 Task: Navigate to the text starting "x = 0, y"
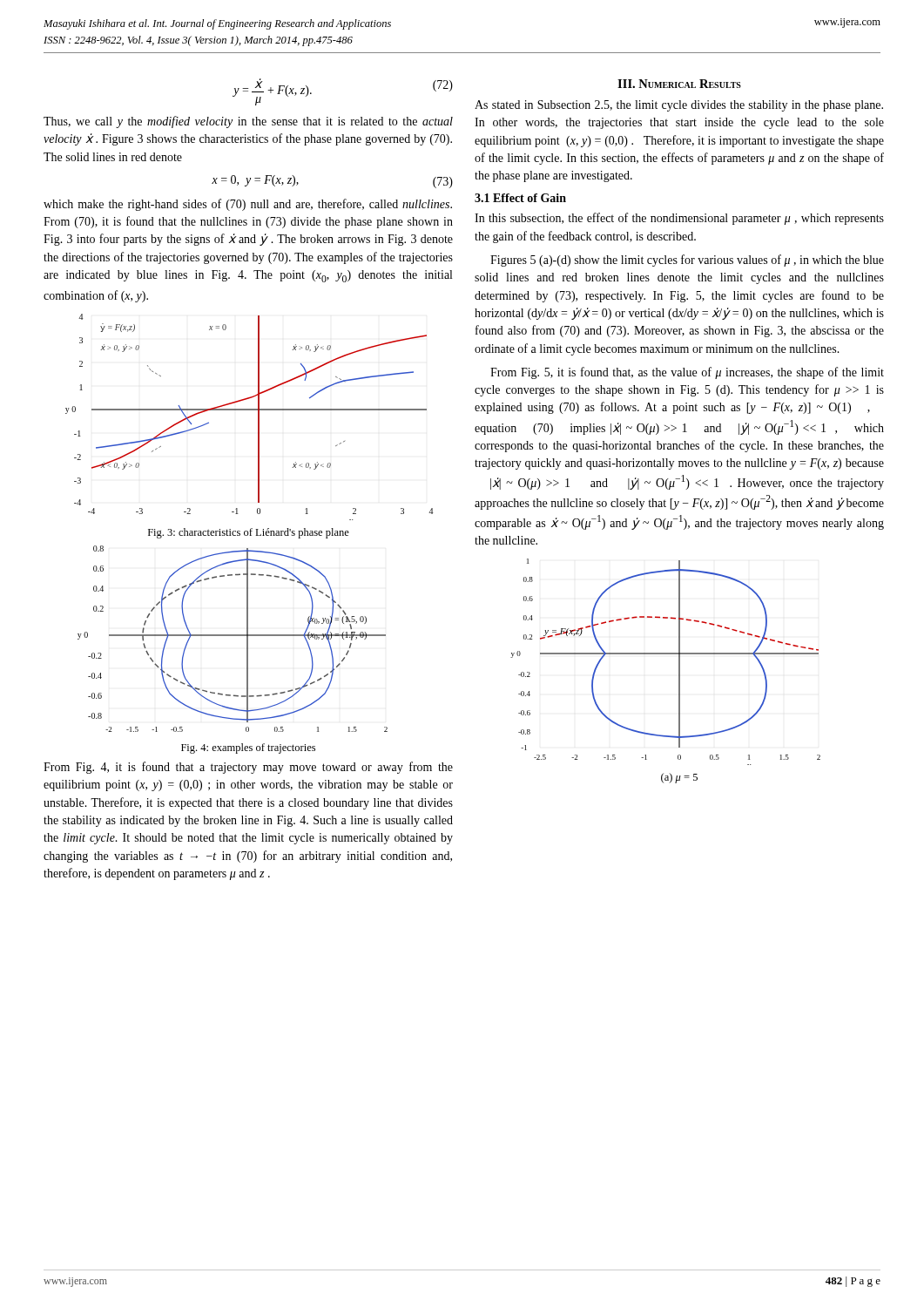coord(248,182)
